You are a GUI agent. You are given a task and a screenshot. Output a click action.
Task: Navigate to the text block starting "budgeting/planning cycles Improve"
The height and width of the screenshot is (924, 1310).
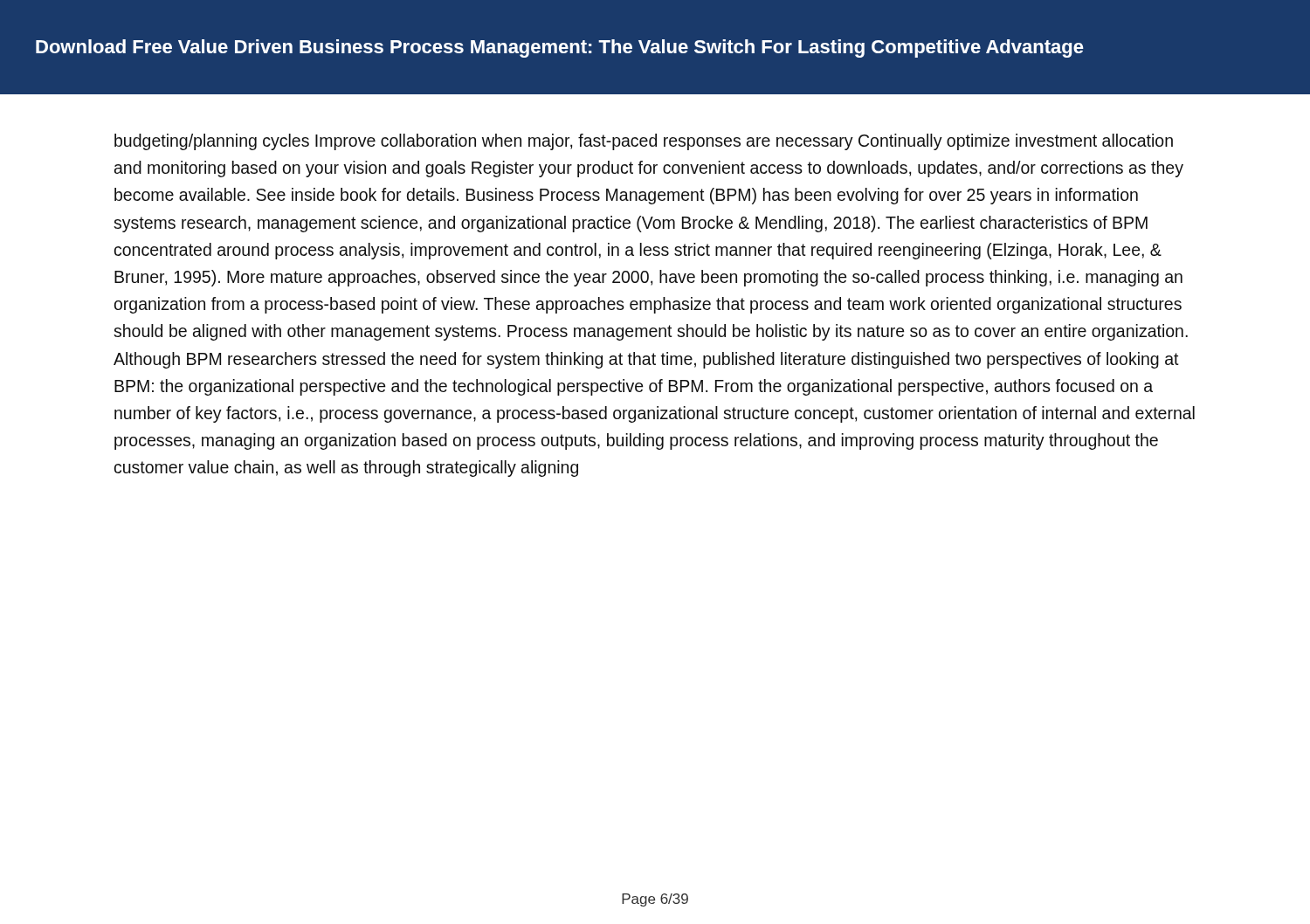tap(655, 304)
